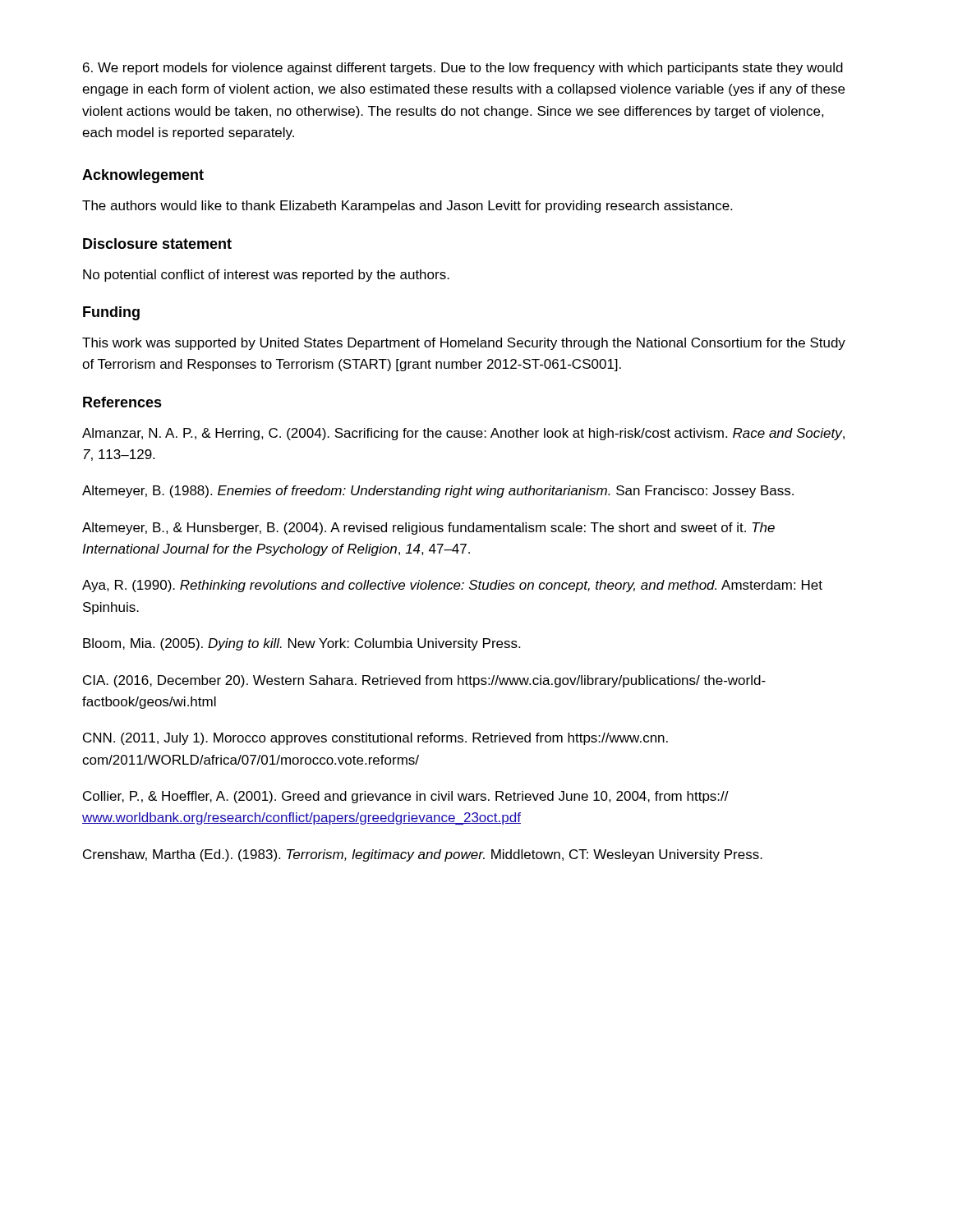953x1232 pixels.
Task: Select the text block that reads "CIA. (2016, December 20). Western Sahara. Retrieved from"
Action: click(x=424, y=691)
